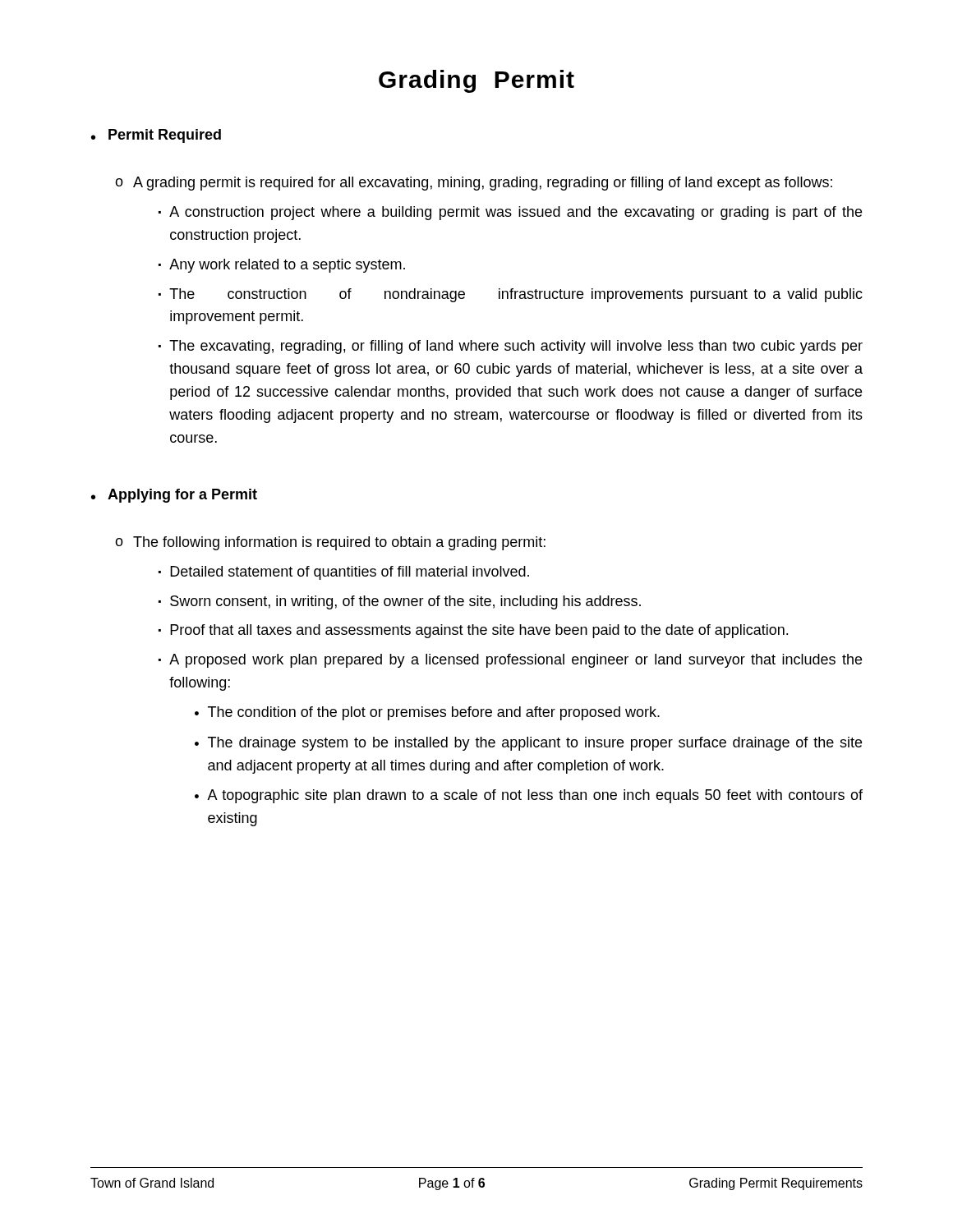Point to the block beginning "▪ Sworn consent, in"

click(510, 602)
